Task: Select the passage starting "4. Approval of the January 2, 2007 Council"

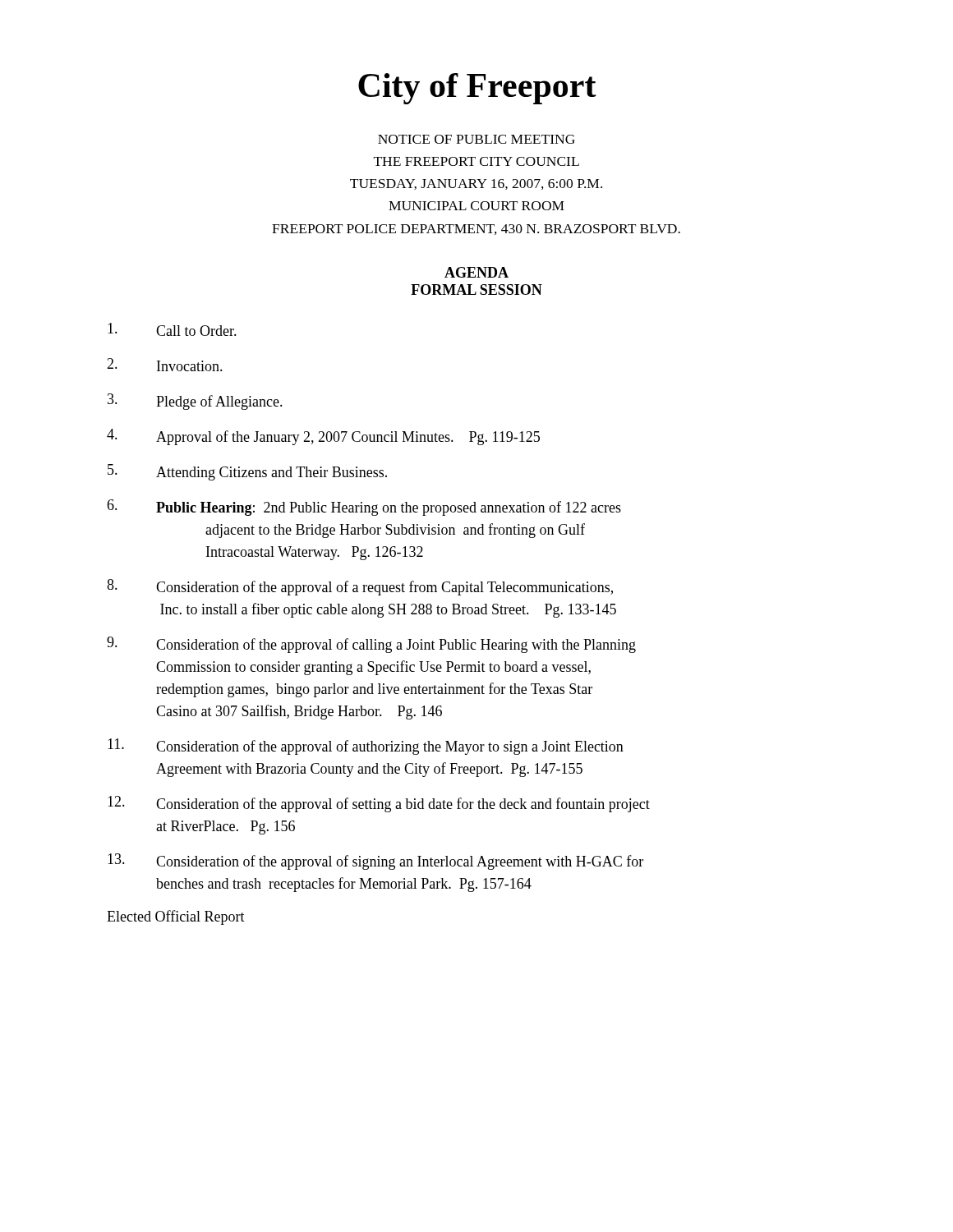Action: 476,437
